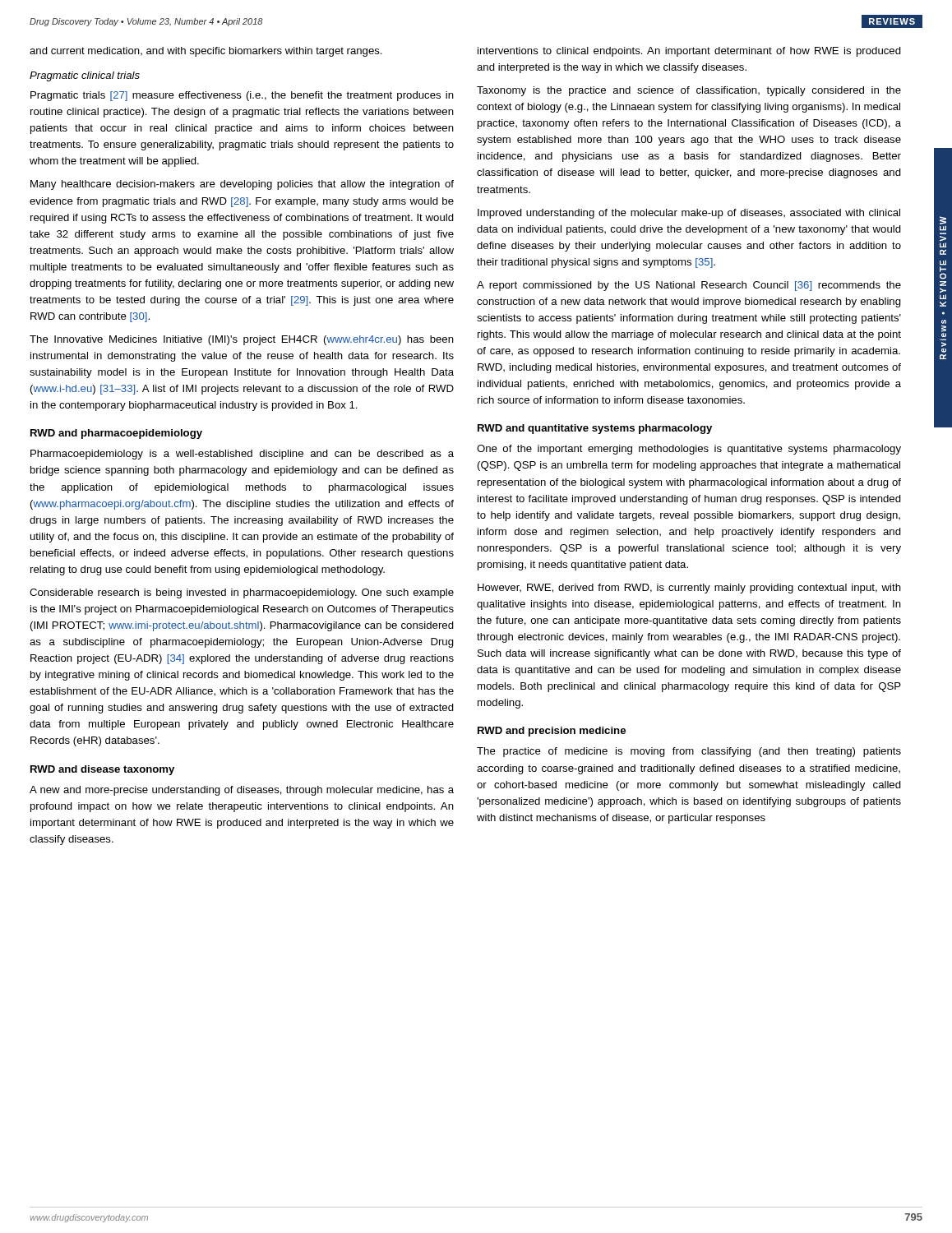Navigate to the text starting "The practice of medicine is moving from"
The height and width of the screenshot is (1233, 952).
689,785
